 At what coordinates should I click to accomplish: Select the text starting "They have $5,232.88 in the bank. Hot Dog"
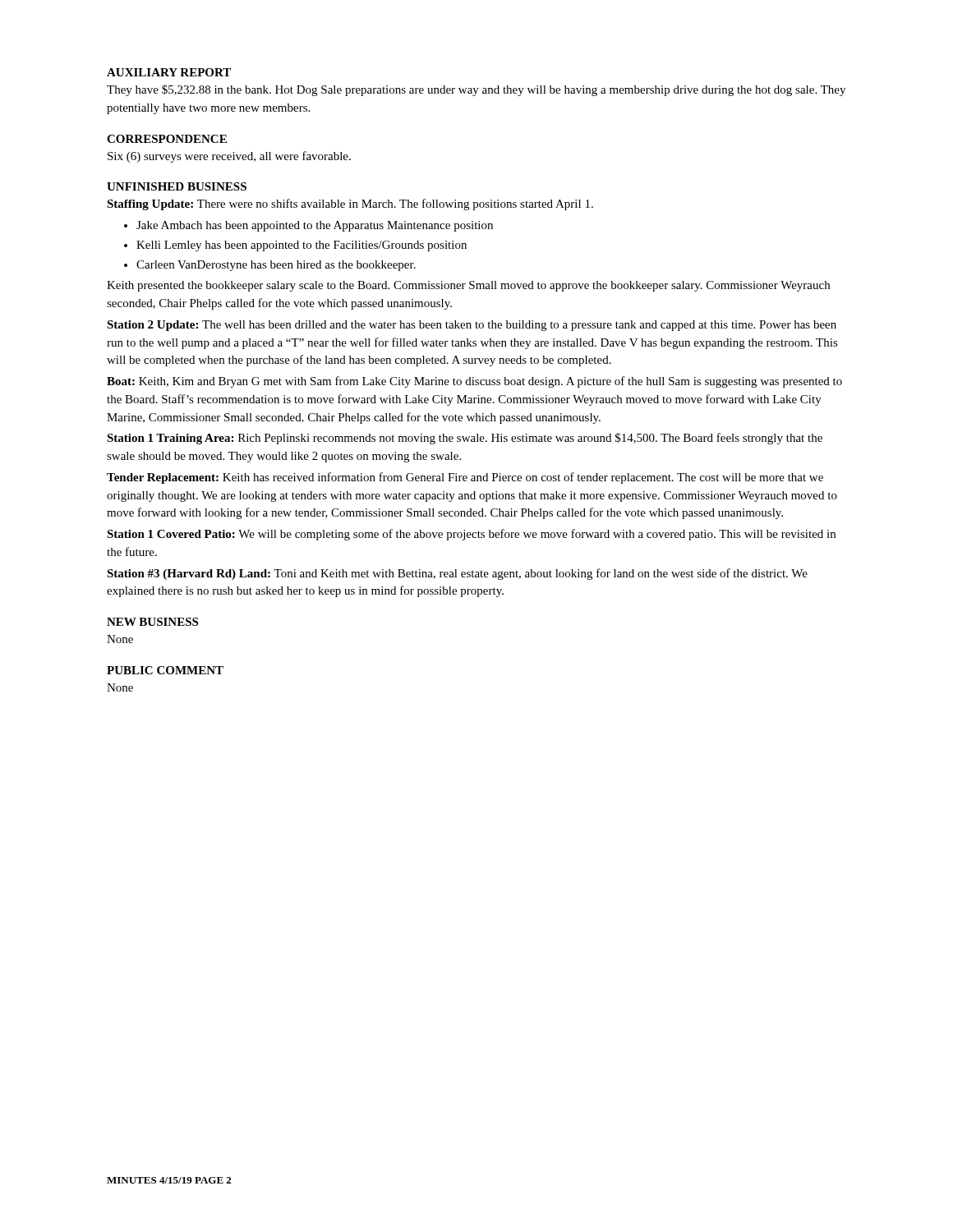tap(476, 99)
